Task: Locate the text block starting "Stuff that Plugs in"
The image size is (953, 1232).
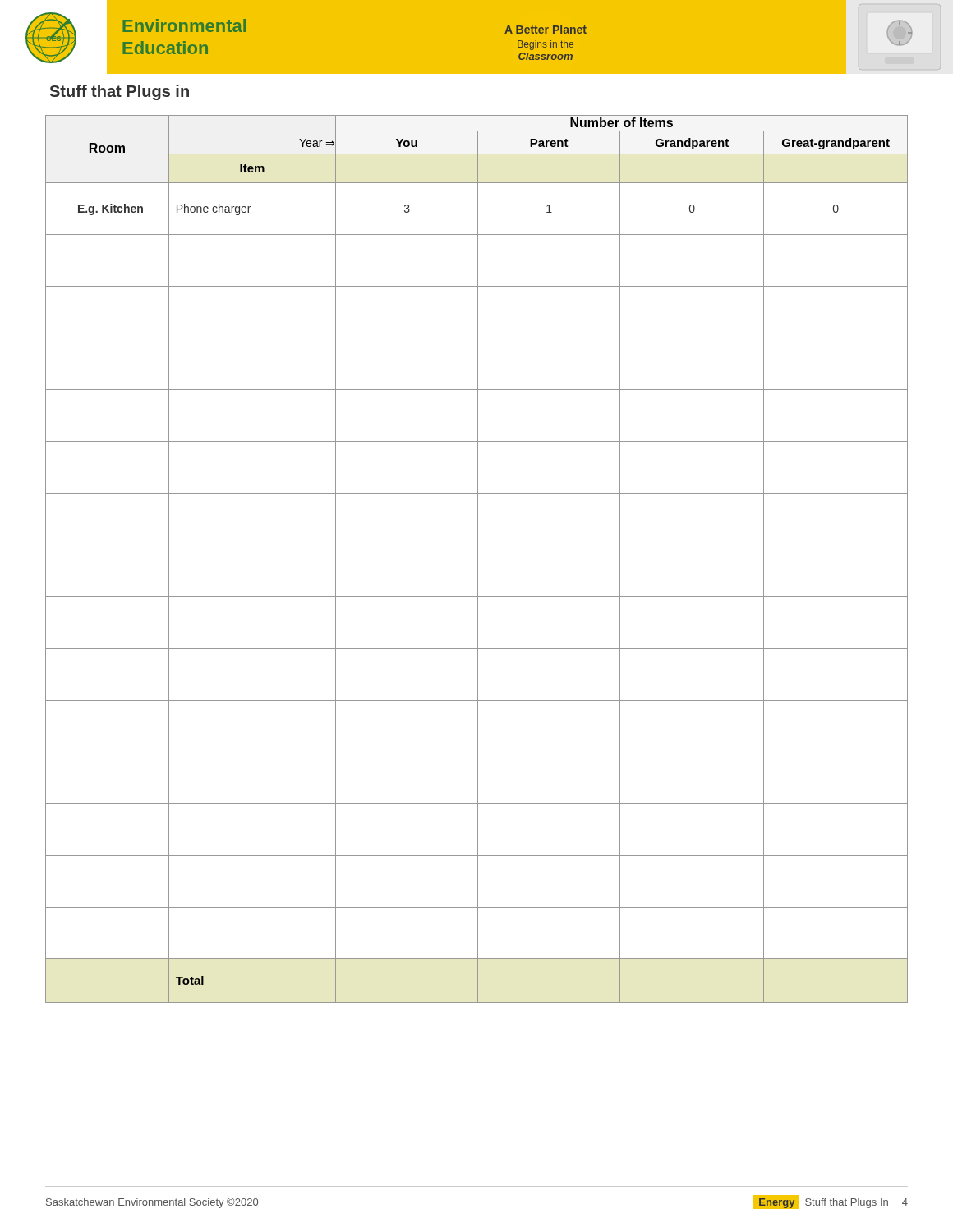Action: 120,91
